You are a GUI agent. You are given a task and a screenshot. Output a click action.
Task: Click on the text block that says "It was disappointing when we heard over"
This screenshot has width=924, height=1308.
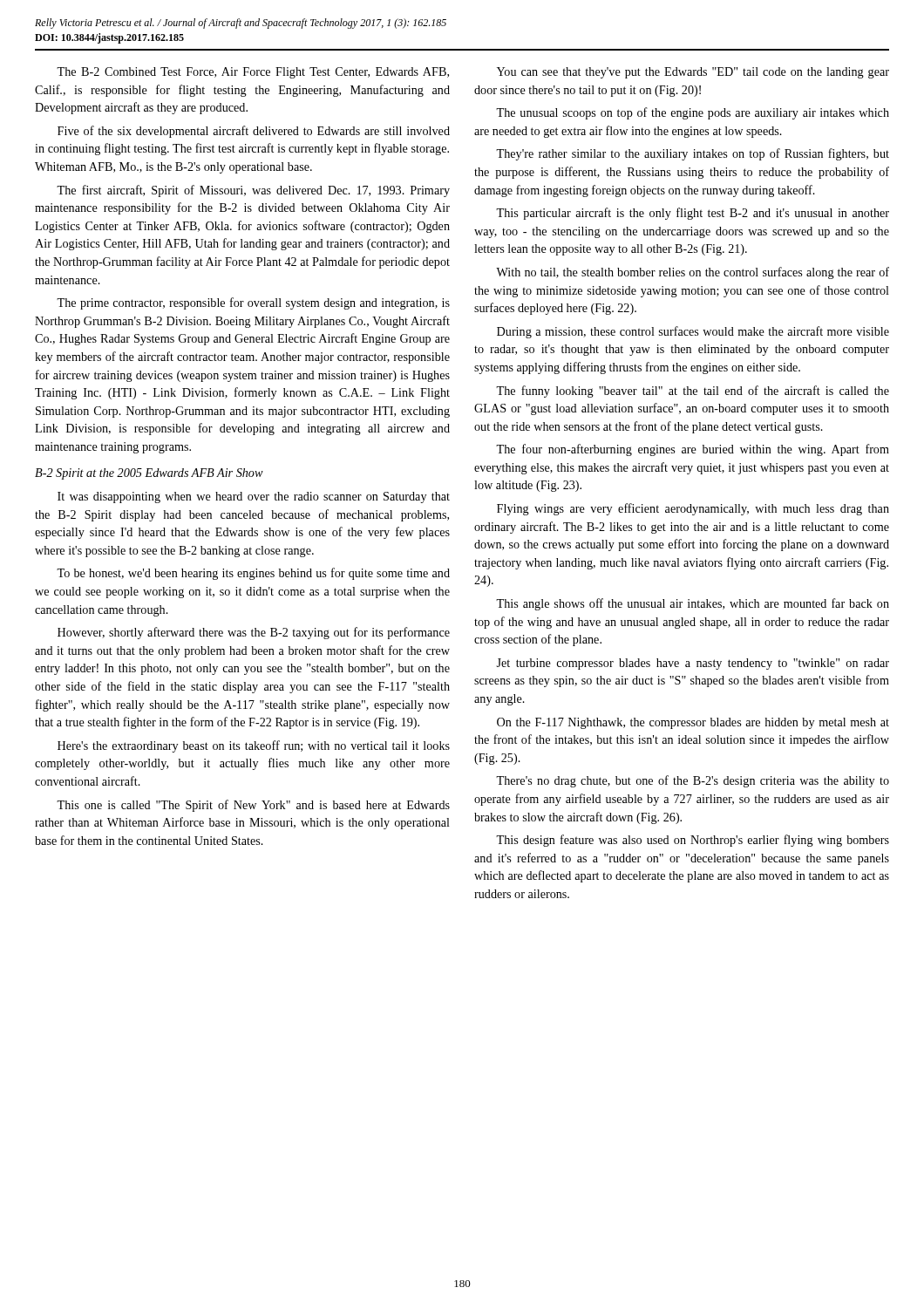242,669
